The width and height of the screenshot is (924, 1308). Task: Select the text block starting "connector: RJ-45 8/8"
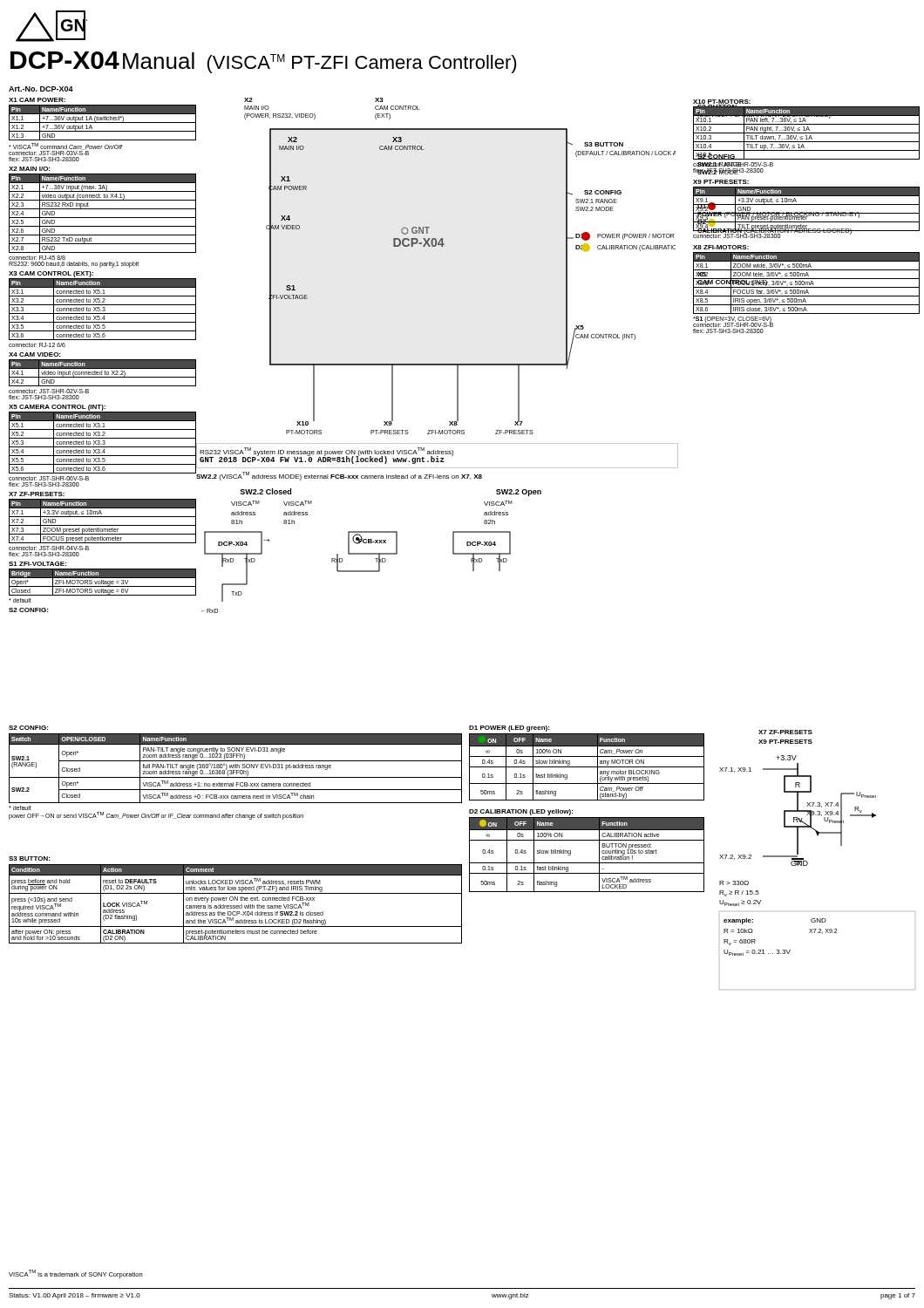[74, 261]
